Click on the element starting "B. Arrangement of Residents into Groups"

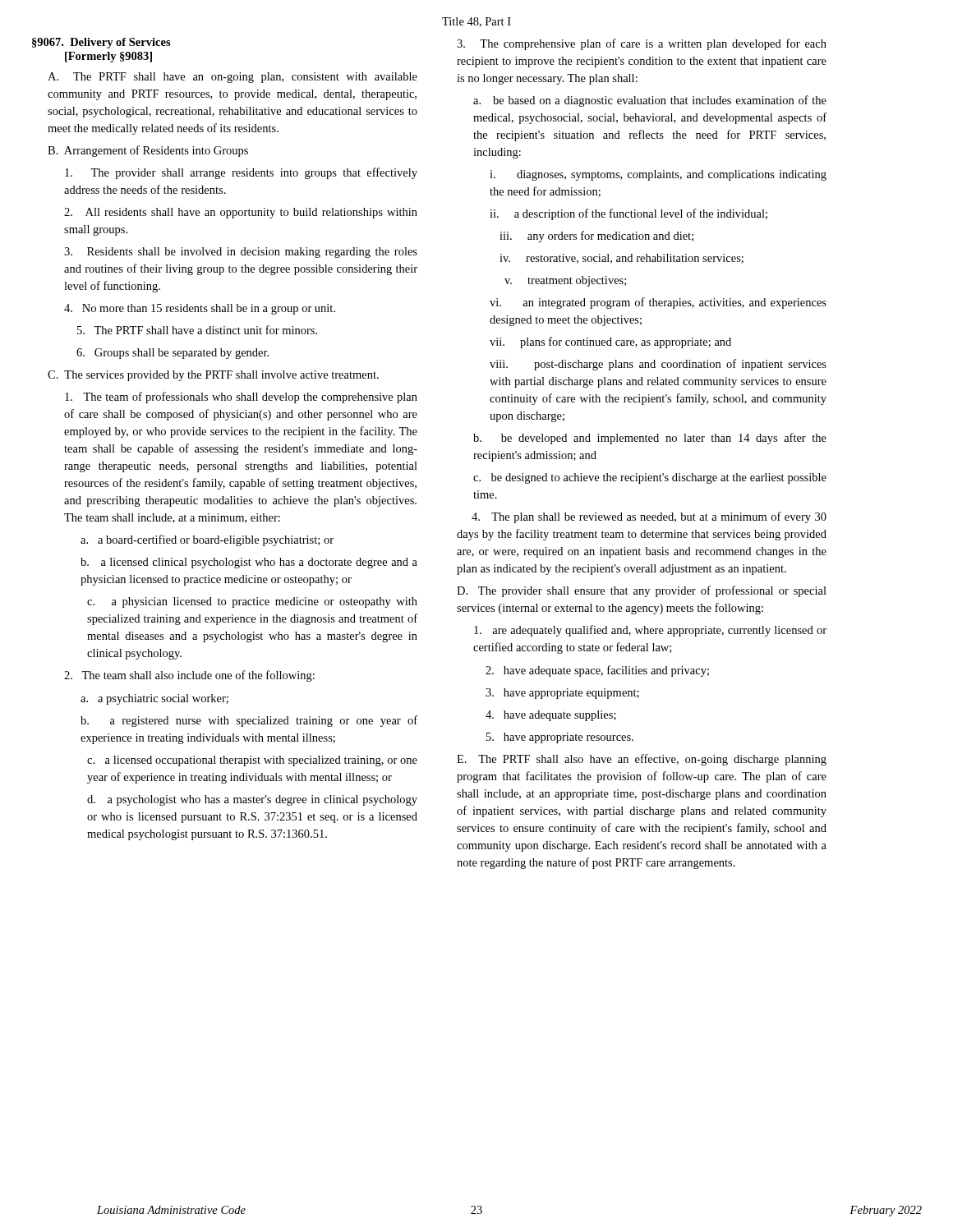(148, 150)
